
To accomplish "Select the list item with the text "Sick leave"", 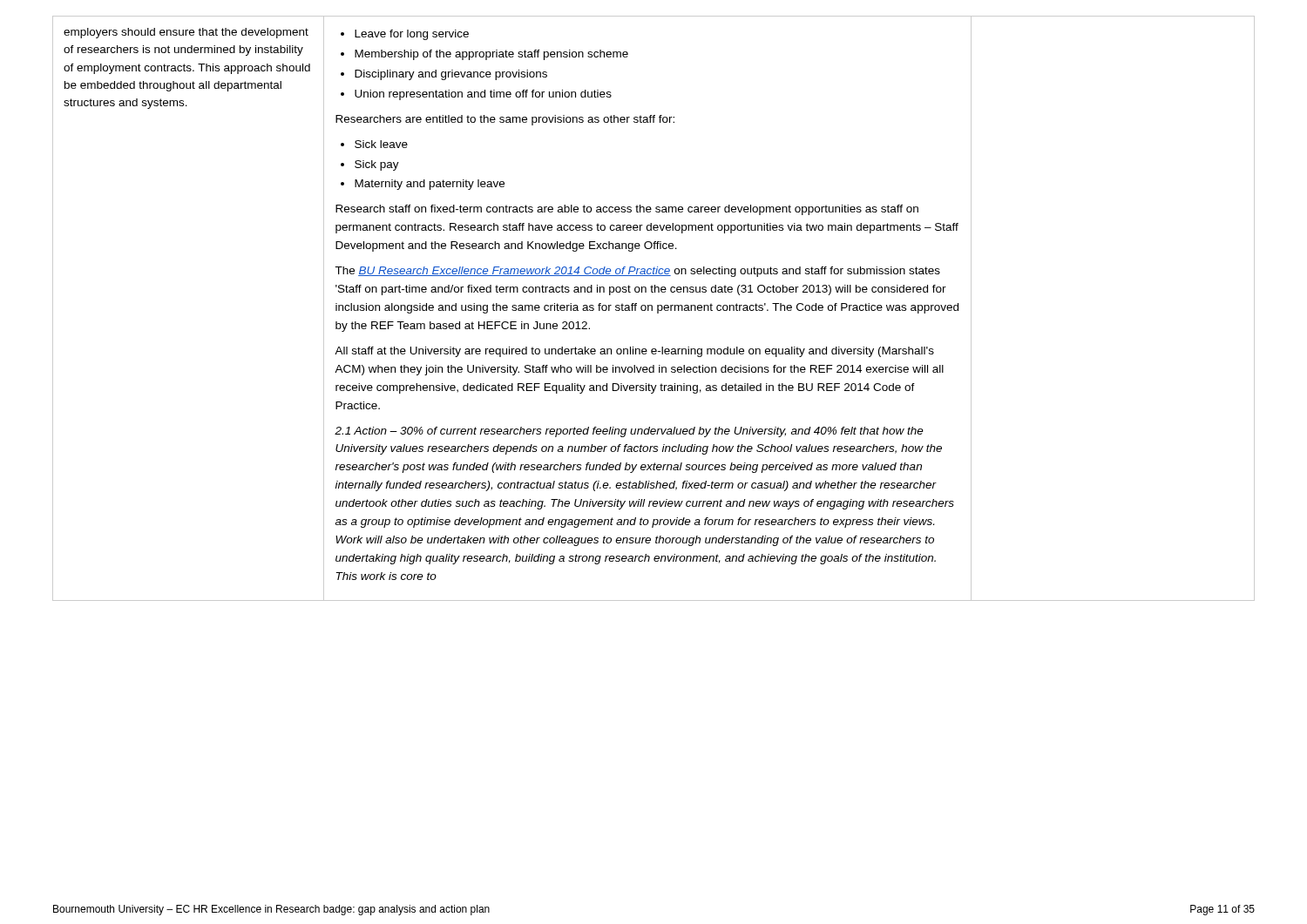I will (x=381, y=144).
